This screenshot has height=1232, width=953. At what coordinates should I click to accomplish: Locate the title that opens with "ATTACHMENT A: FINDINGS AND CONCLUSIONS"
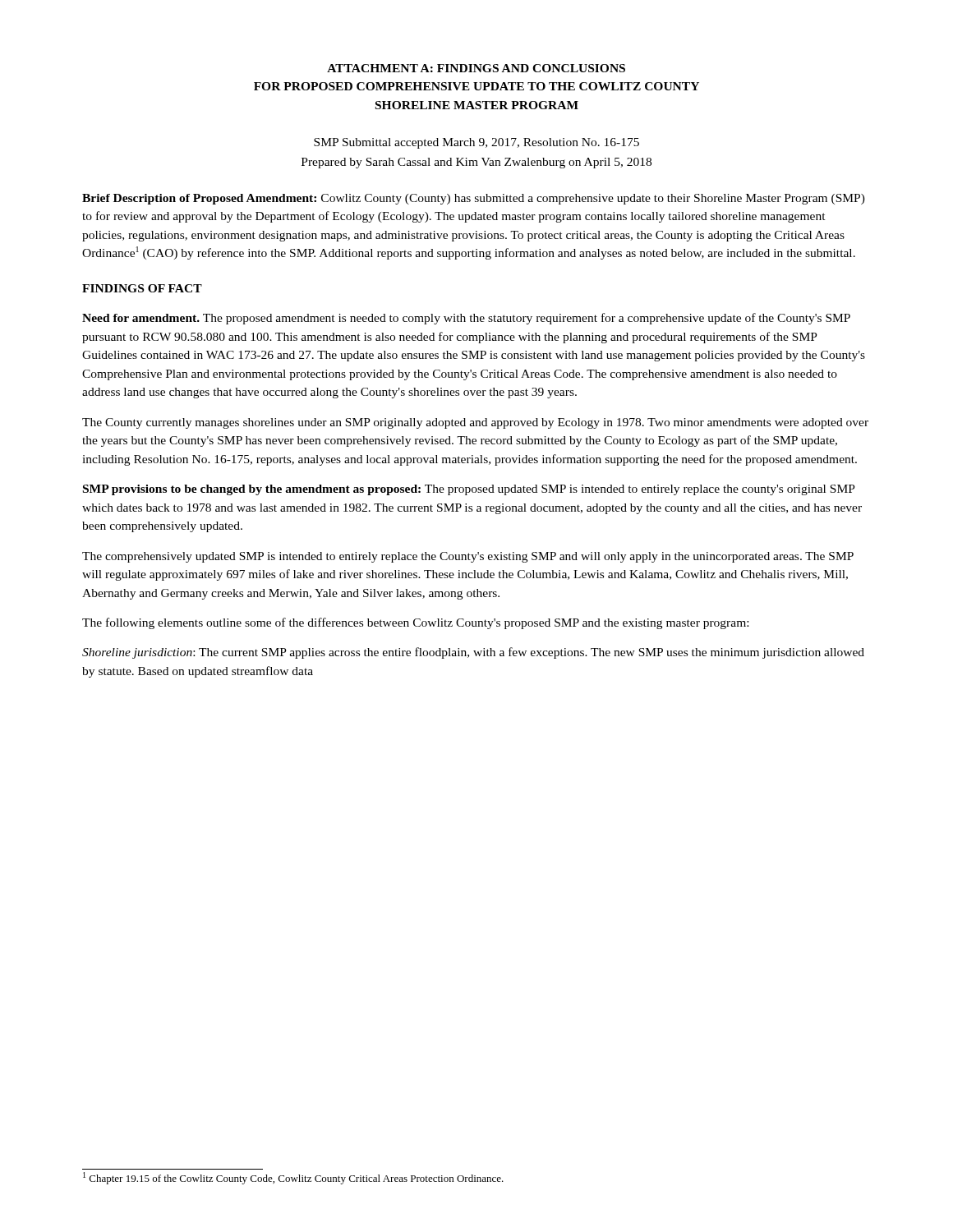click(x=476, y=86)
